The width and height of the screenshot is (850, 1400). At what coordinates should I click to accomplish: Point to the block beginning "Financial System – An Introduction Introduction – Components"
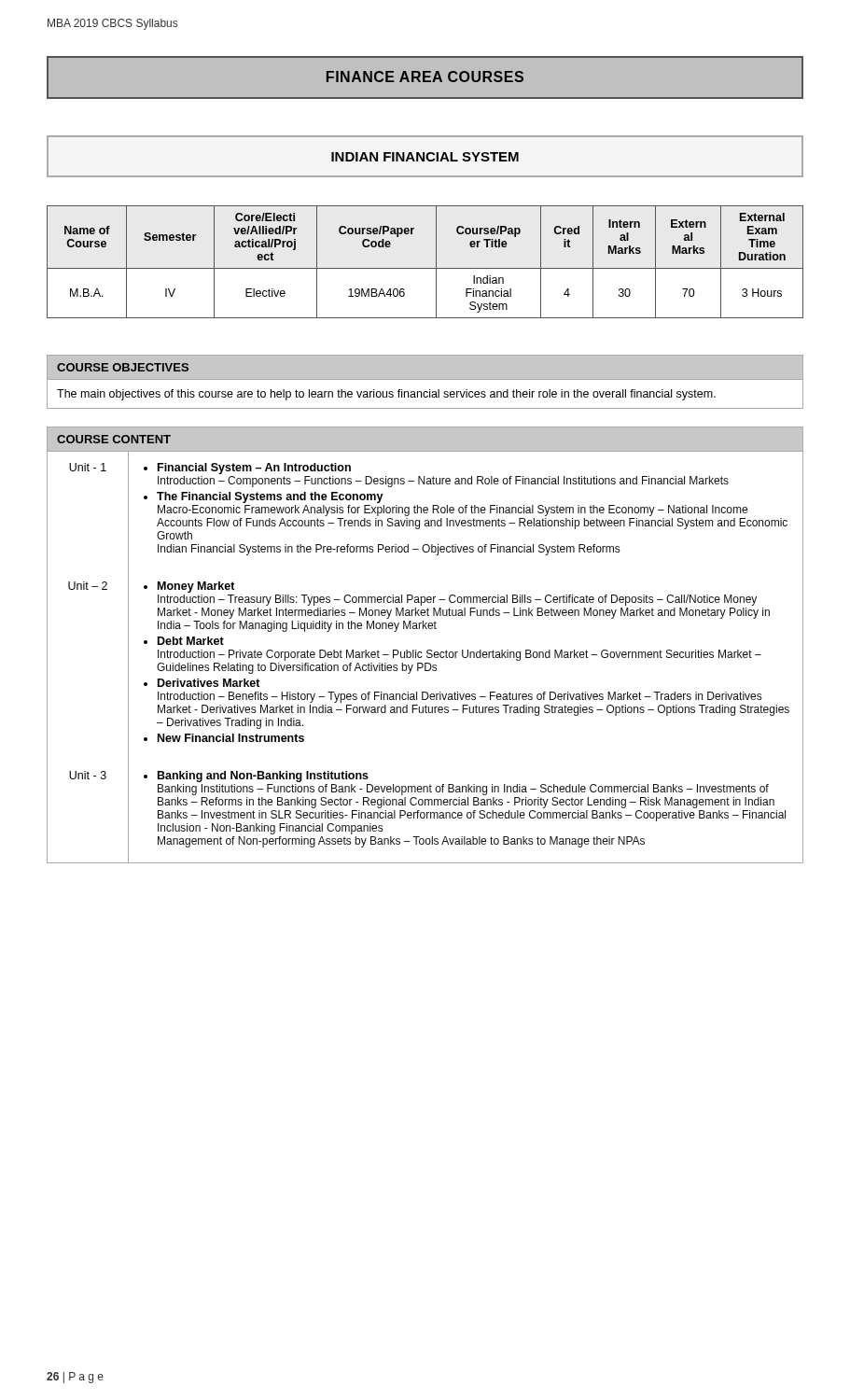[x=466, y=508]
